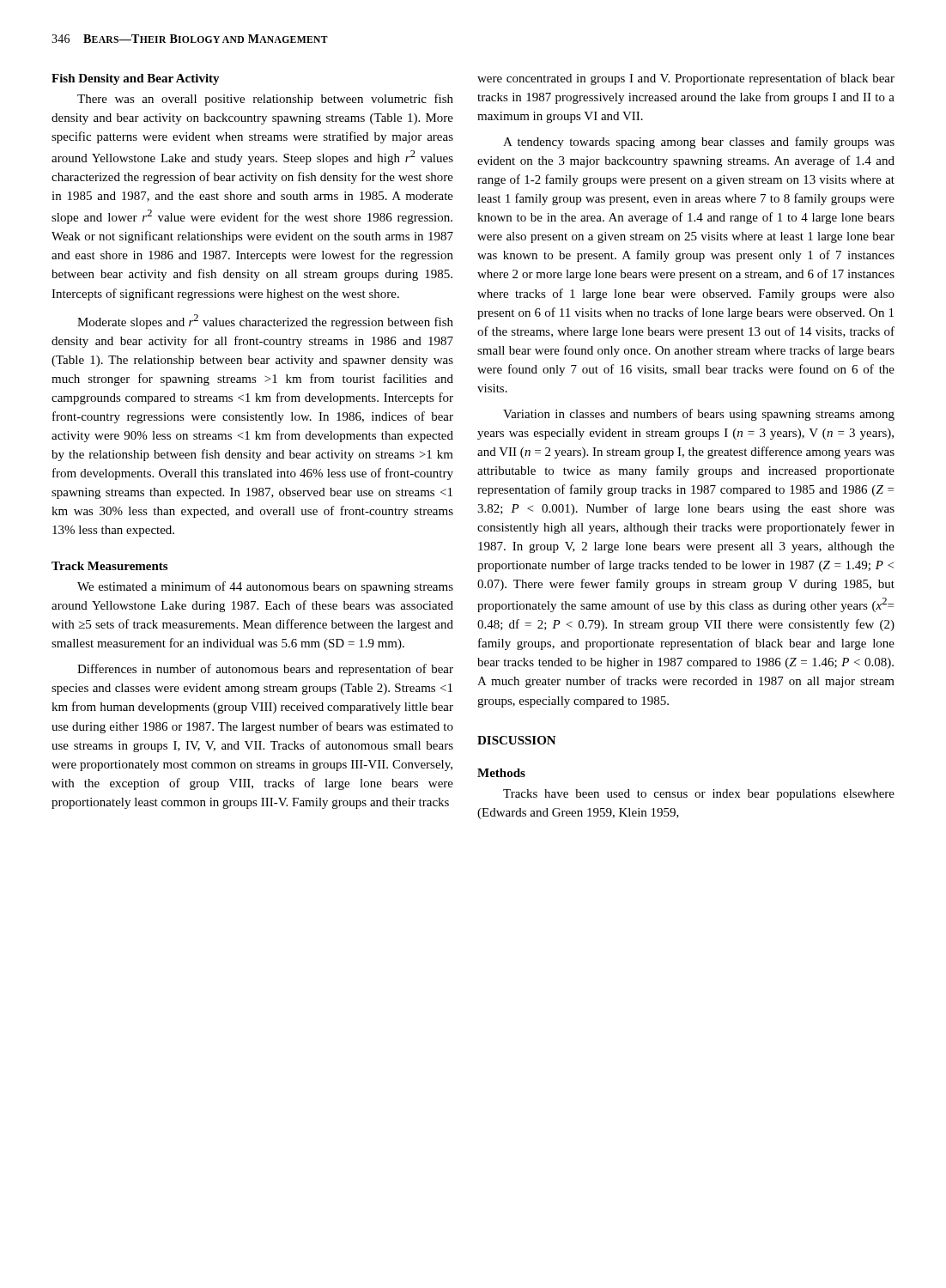Select the text block that reads "Differences in number of autonomous bears and"
The image size is (946, 1288).
tap(252, 735)
